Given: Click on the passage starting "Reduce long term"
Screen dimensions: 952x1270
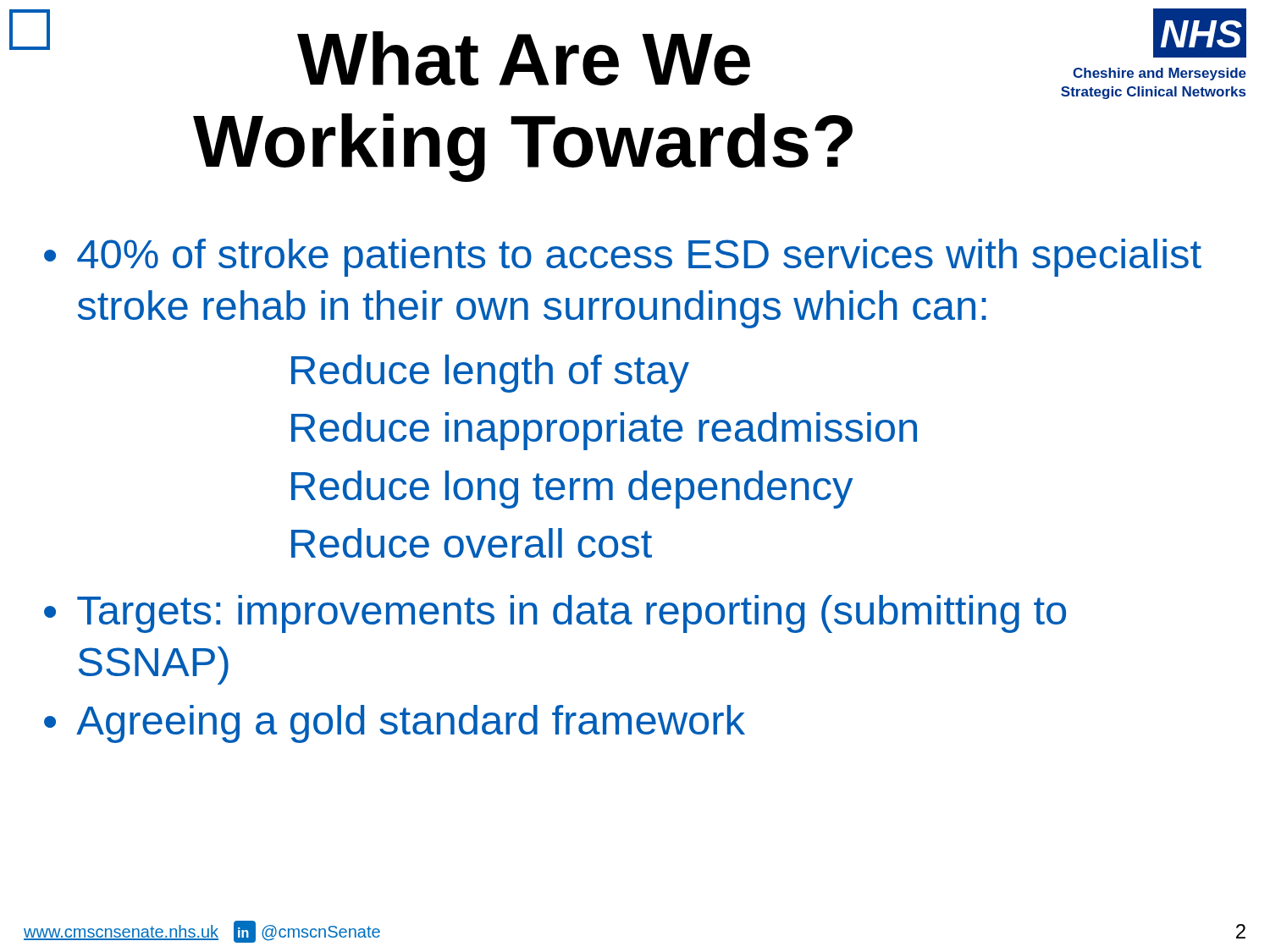Looking at the screenshot, I should 570,485.
